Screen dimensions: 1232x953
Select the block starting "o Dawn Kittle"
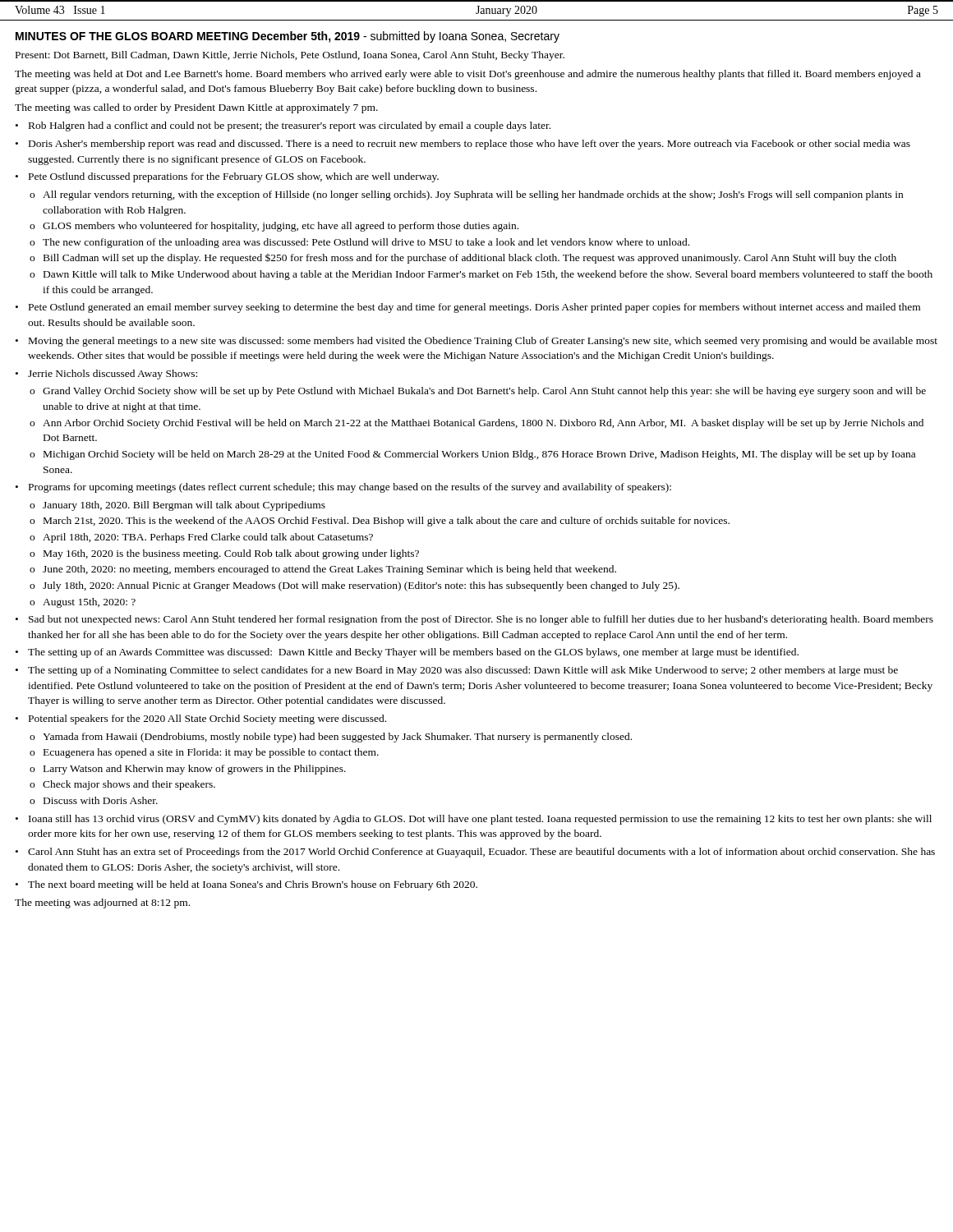[484, 282]
